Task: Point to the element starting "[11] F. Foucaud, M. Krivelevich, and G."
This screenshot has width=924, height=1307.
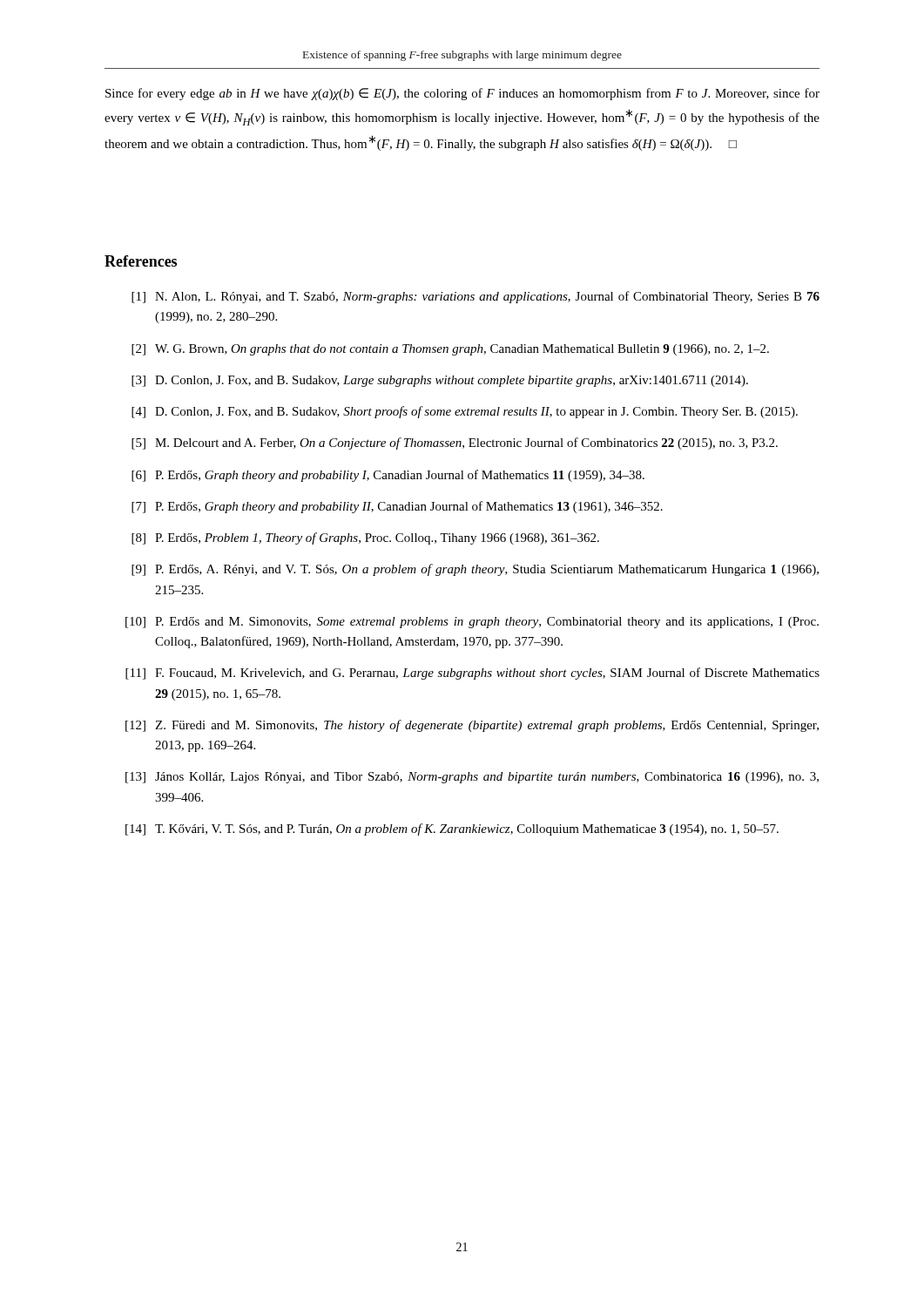Action: (x=462, y=684)
